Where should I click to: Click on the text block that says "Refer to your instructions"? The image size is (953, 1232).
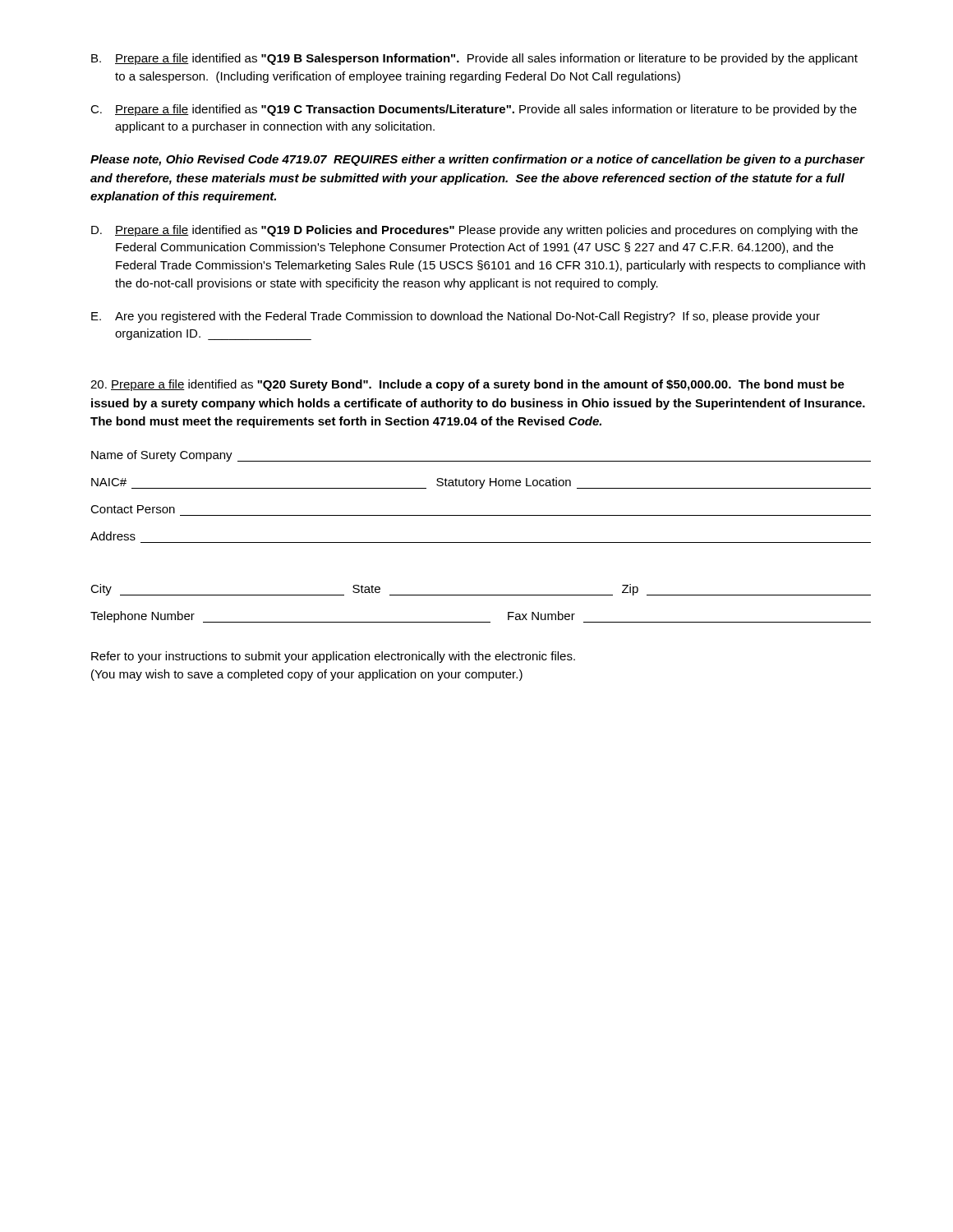click(x=333, y=665)
